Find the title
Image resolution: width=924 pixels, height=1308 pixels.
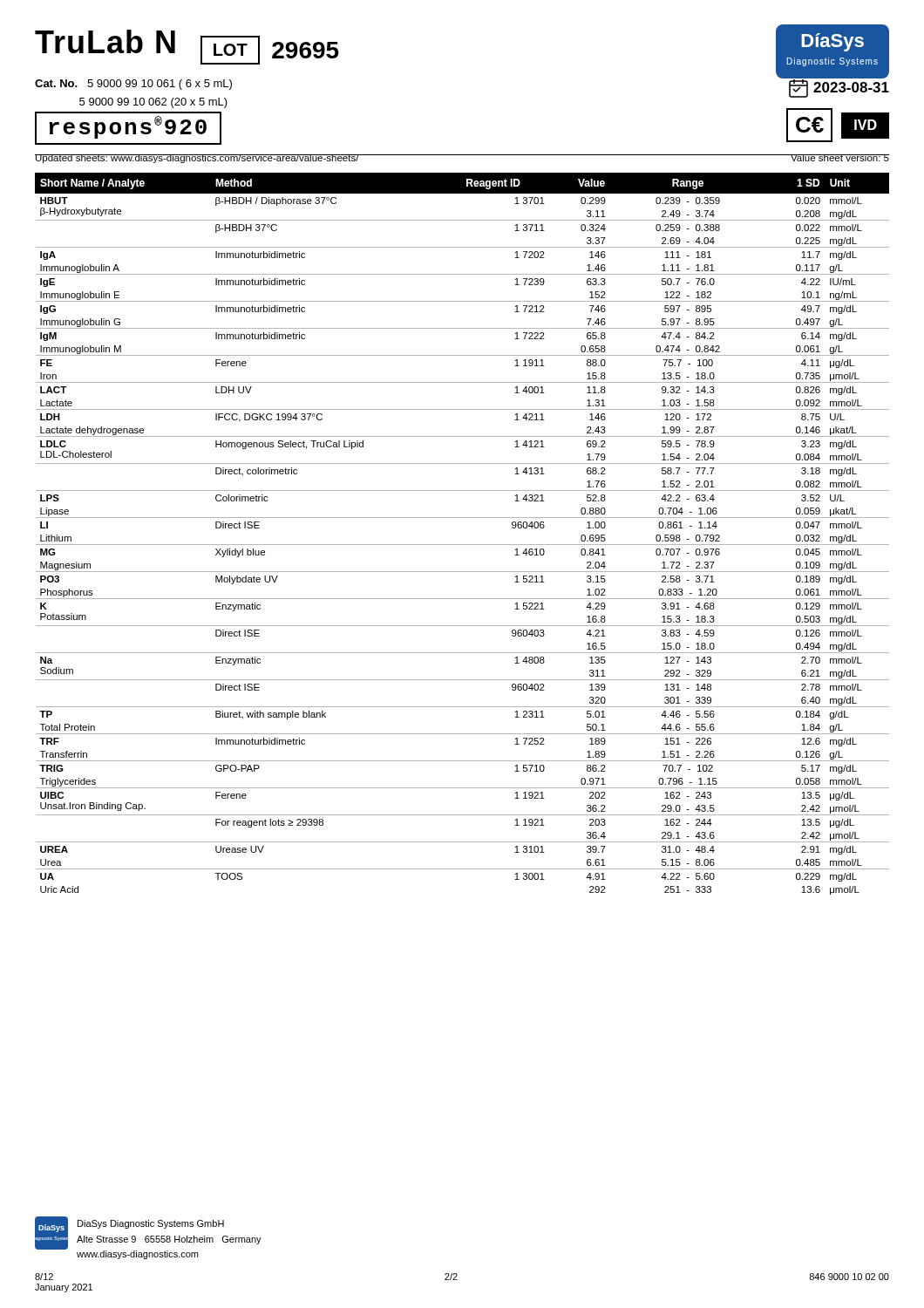coord(187,45)
